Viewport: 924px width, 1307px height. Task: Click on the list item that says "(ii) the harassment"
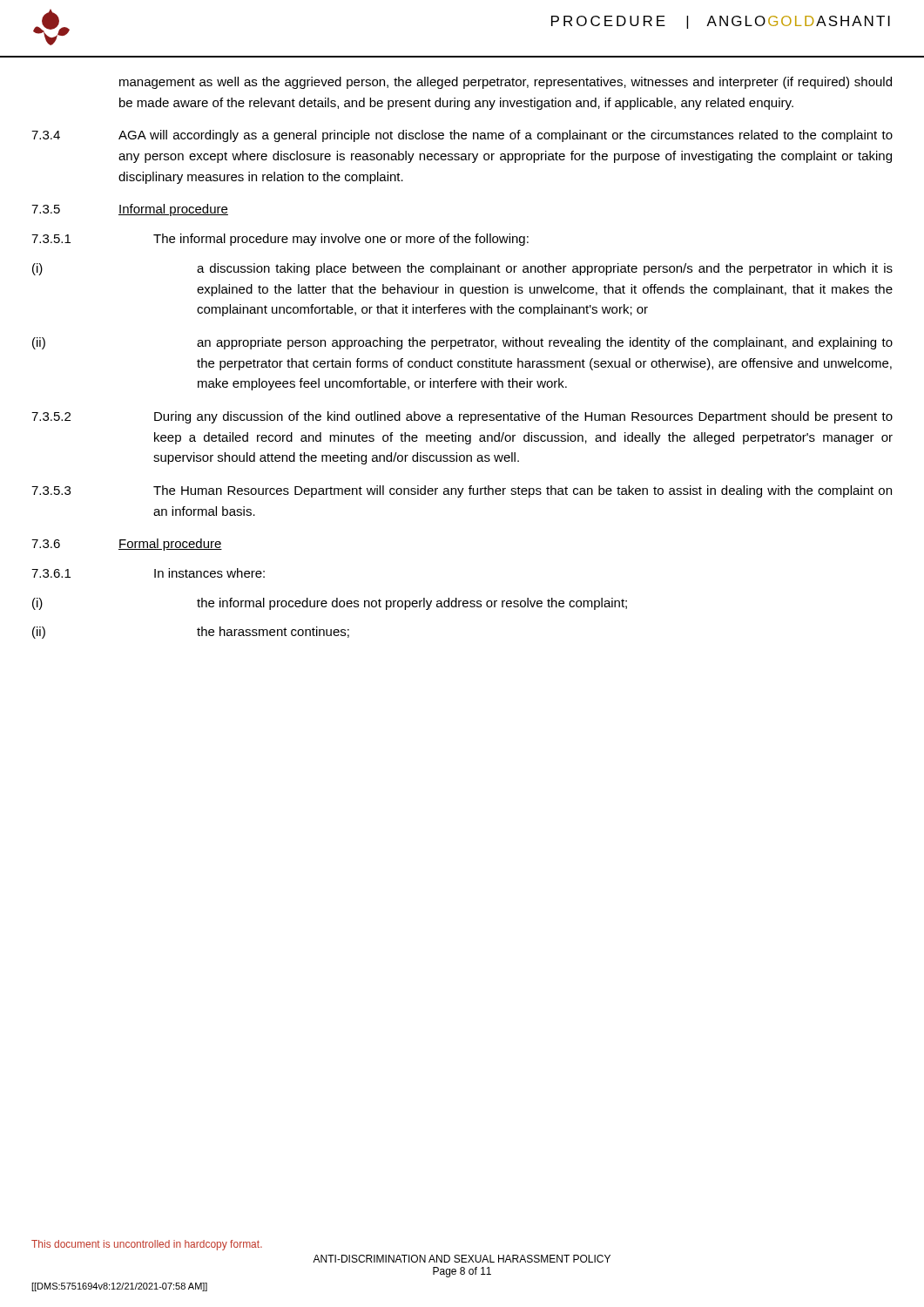[37, 632]
